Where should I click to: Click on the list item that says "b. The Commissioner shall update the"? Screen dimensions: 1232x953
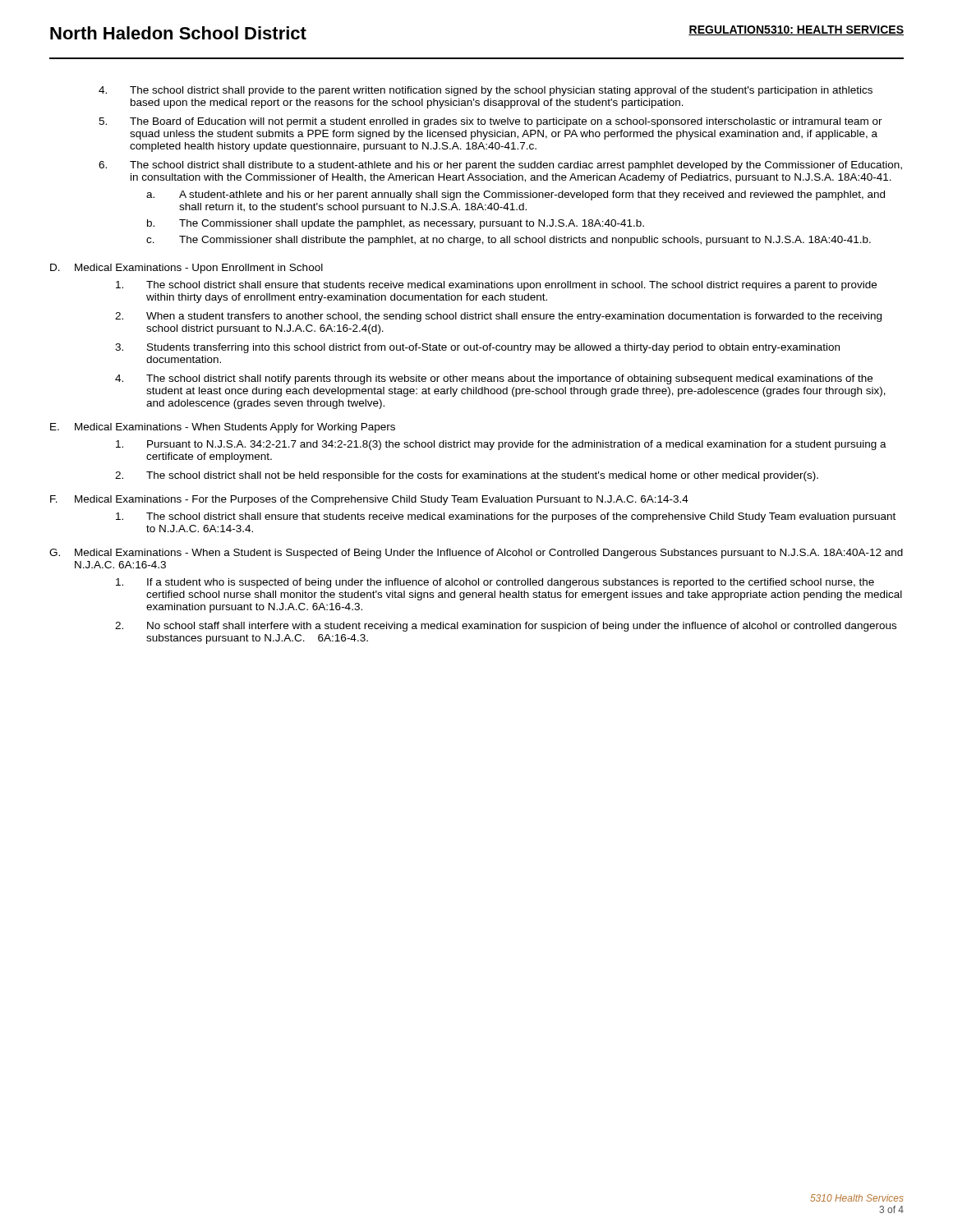517,223
